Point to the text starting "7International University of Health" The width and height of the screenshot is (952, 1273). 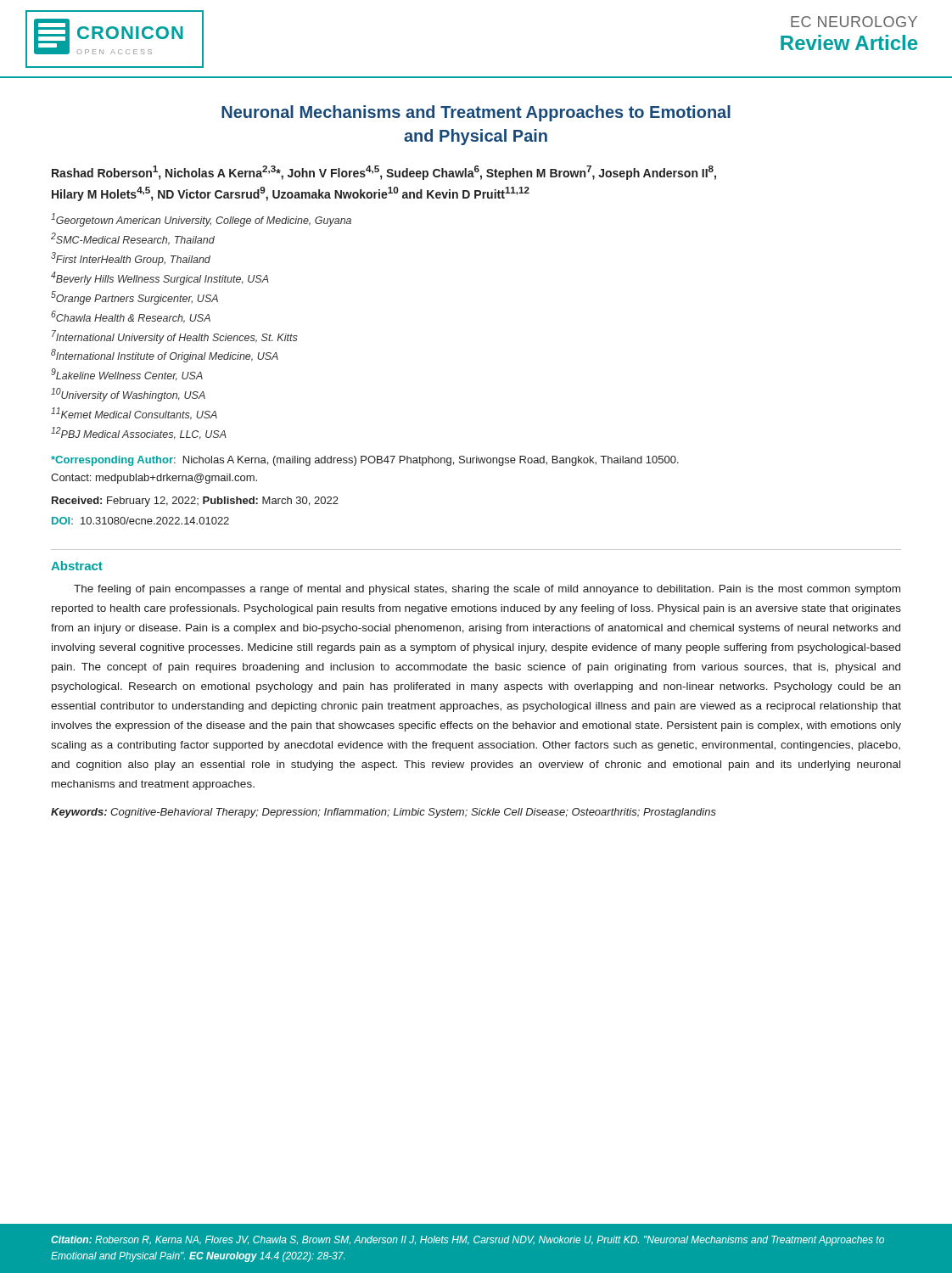pyautogui.click(x=174, y=336)
